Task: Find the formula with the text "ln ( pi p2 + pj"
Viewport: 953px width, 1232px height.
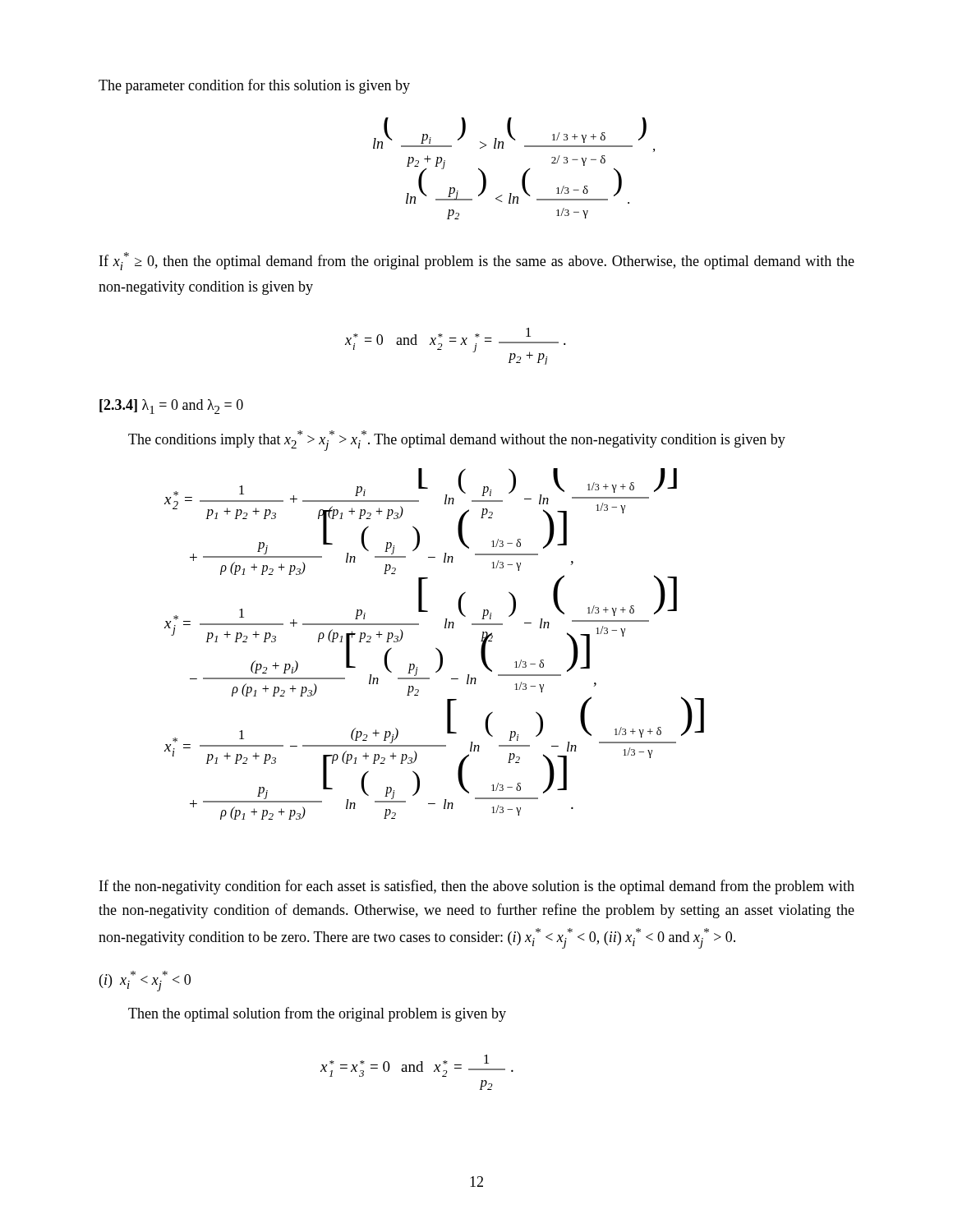Action: [476, 171]
